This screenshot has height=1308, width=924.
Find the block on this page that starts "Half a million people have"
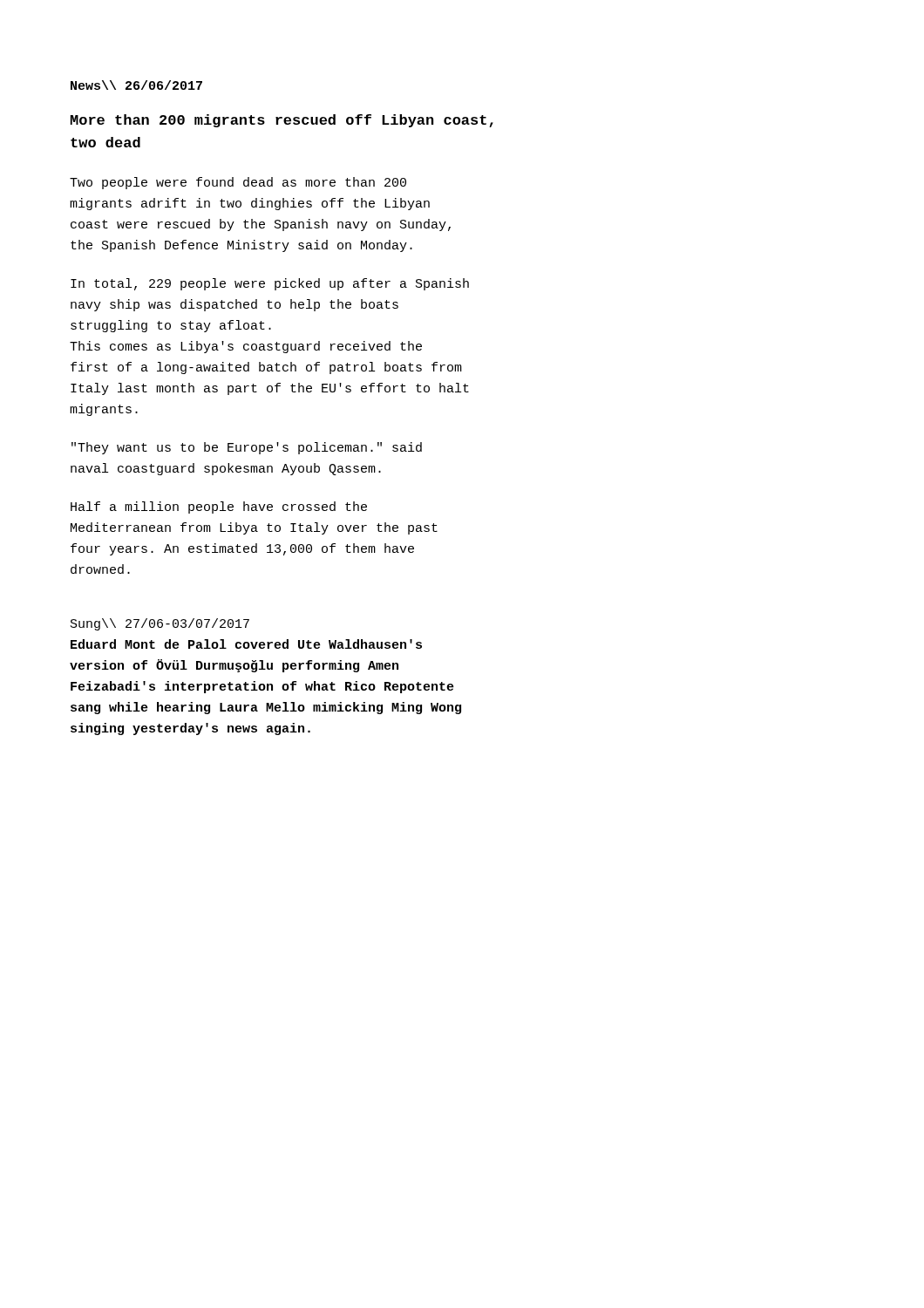coord(254,539)
